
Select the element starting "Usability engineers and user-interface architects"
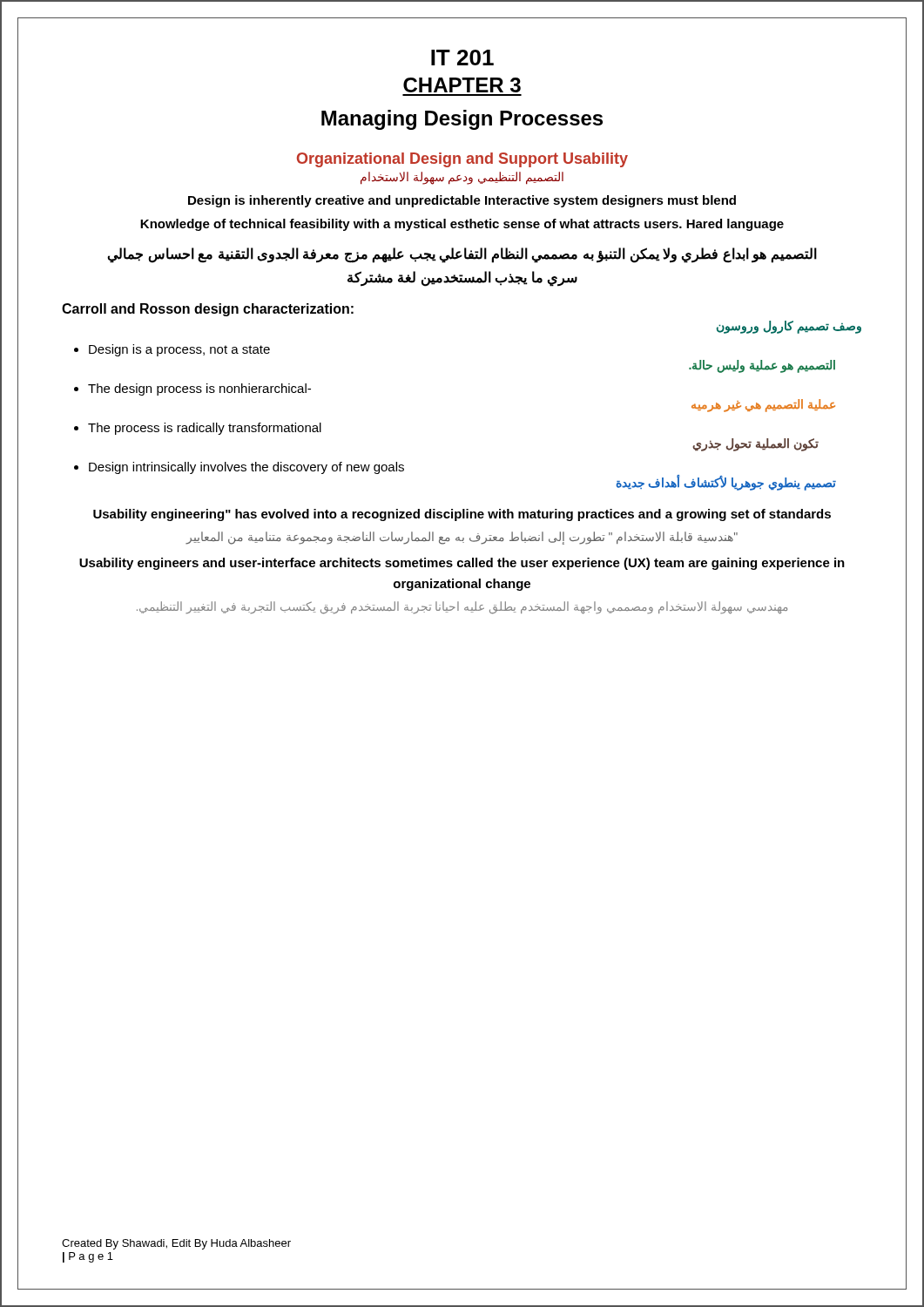(462, 573)
